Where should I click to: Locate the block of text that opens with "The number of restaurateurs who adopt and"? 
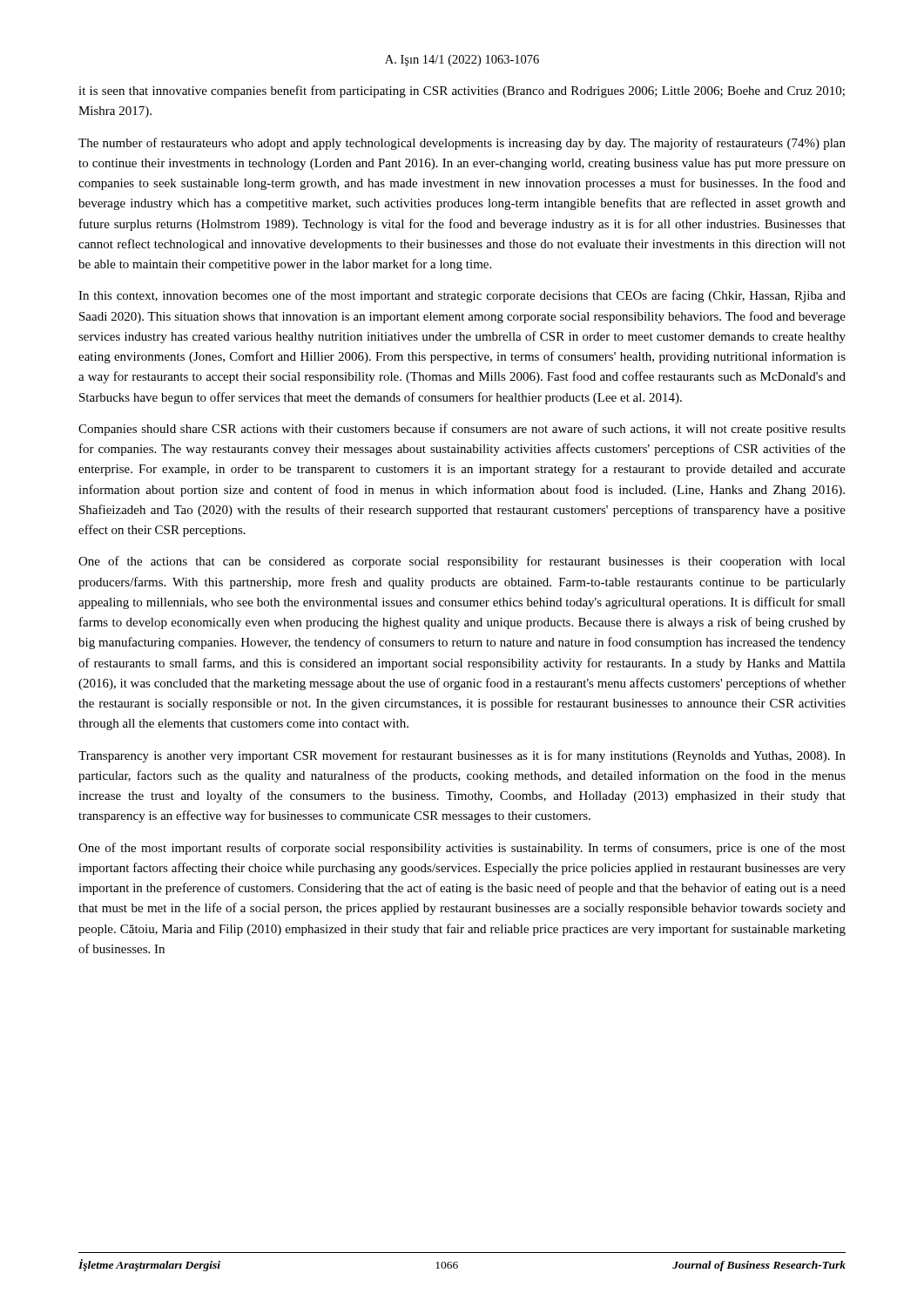(x=462, y=203)
